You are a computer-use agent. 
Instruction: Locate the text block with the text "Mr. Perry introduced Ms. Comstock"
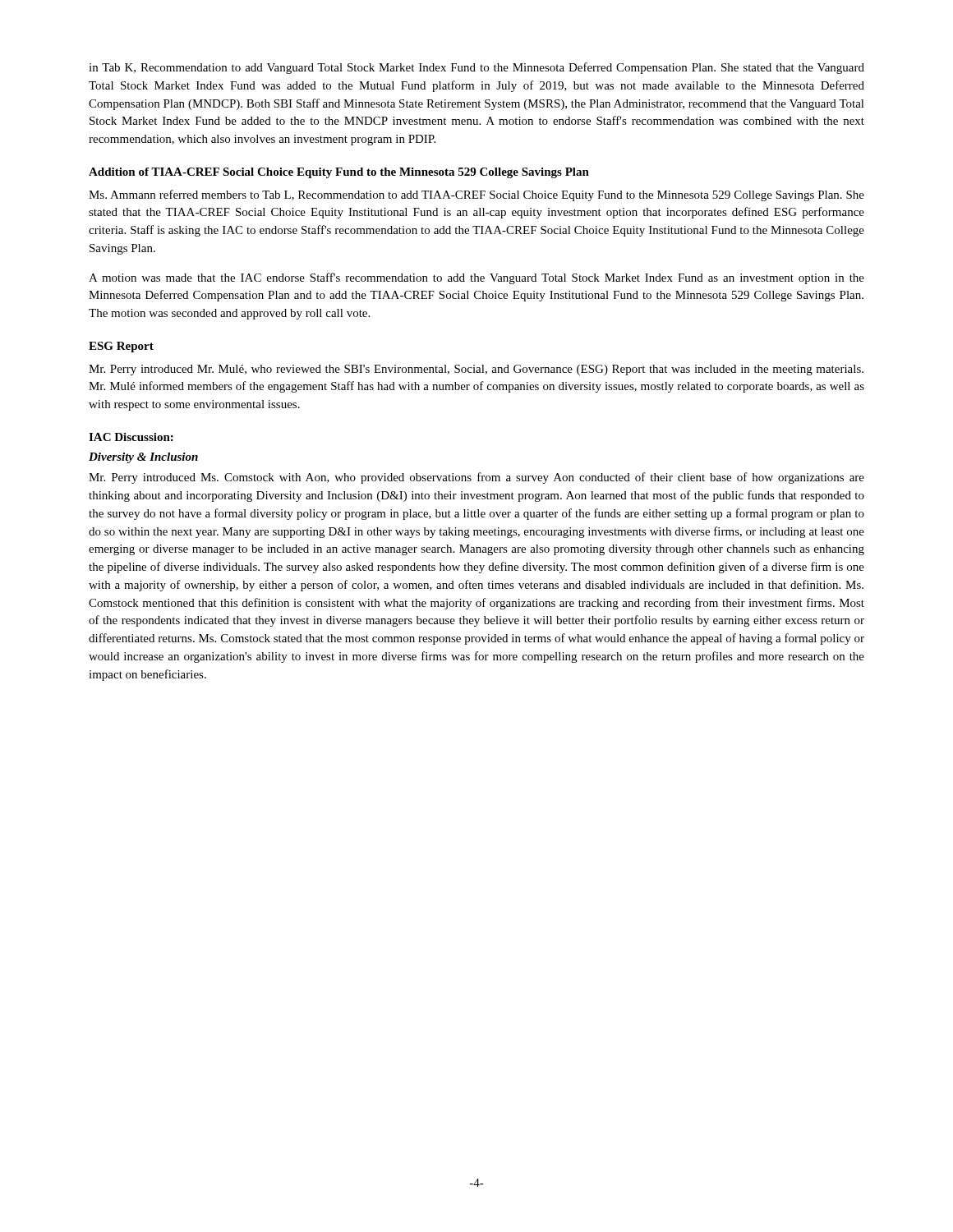(476, 576)
